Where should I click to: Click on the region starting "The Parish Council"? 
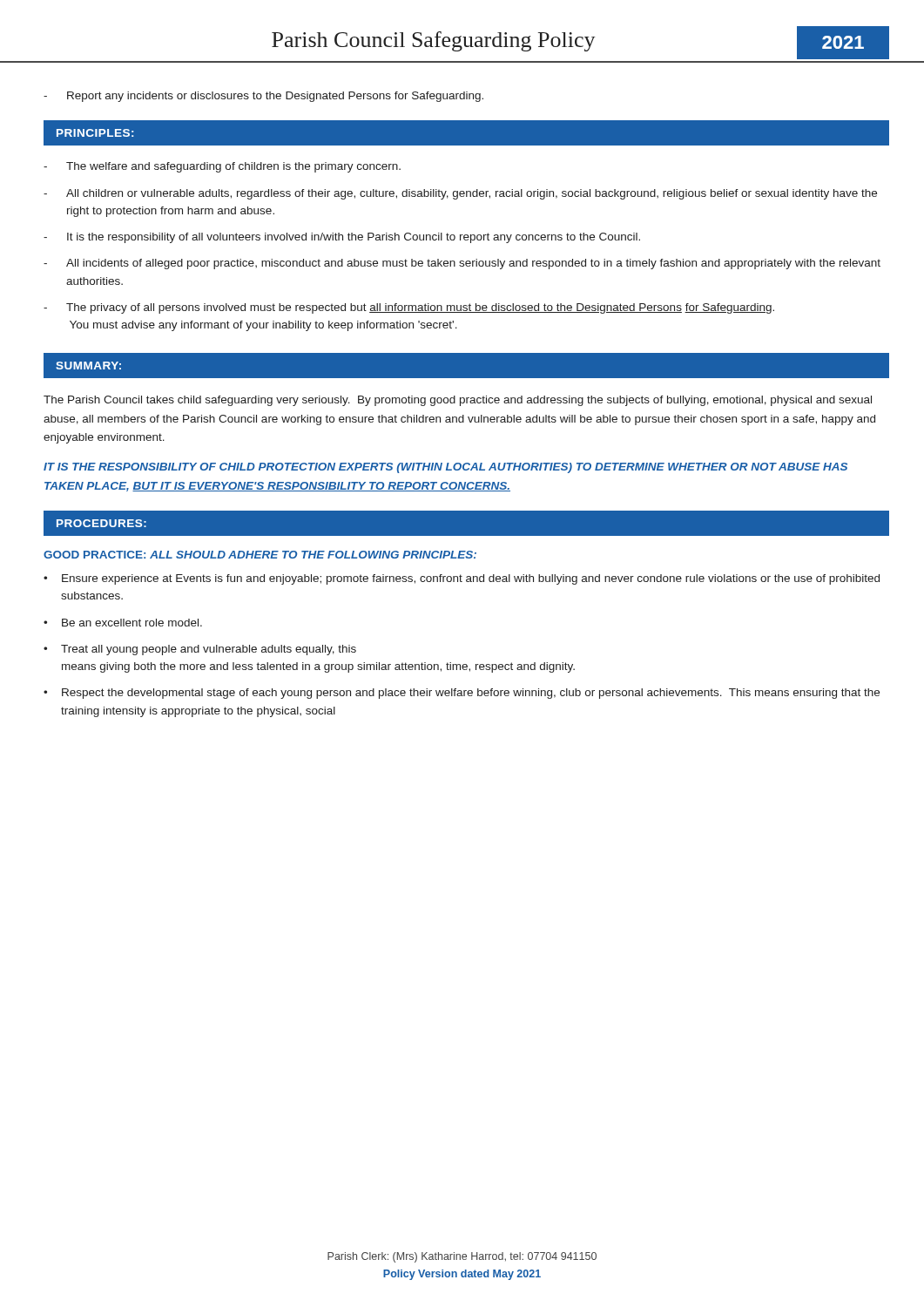pos(460,419)
